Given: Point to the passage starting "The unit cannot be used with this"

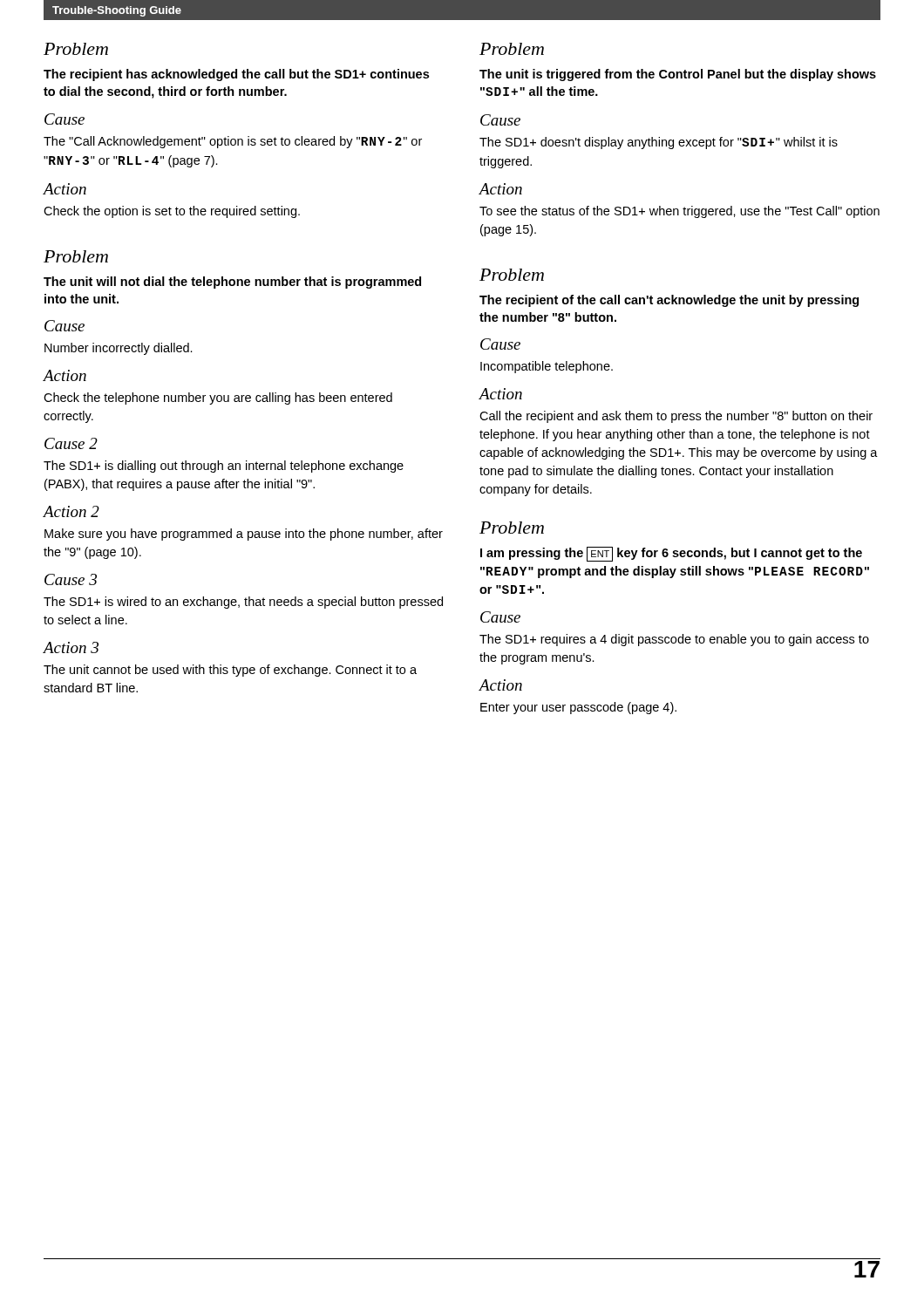Looking at the screenshot, I should 230,679.
